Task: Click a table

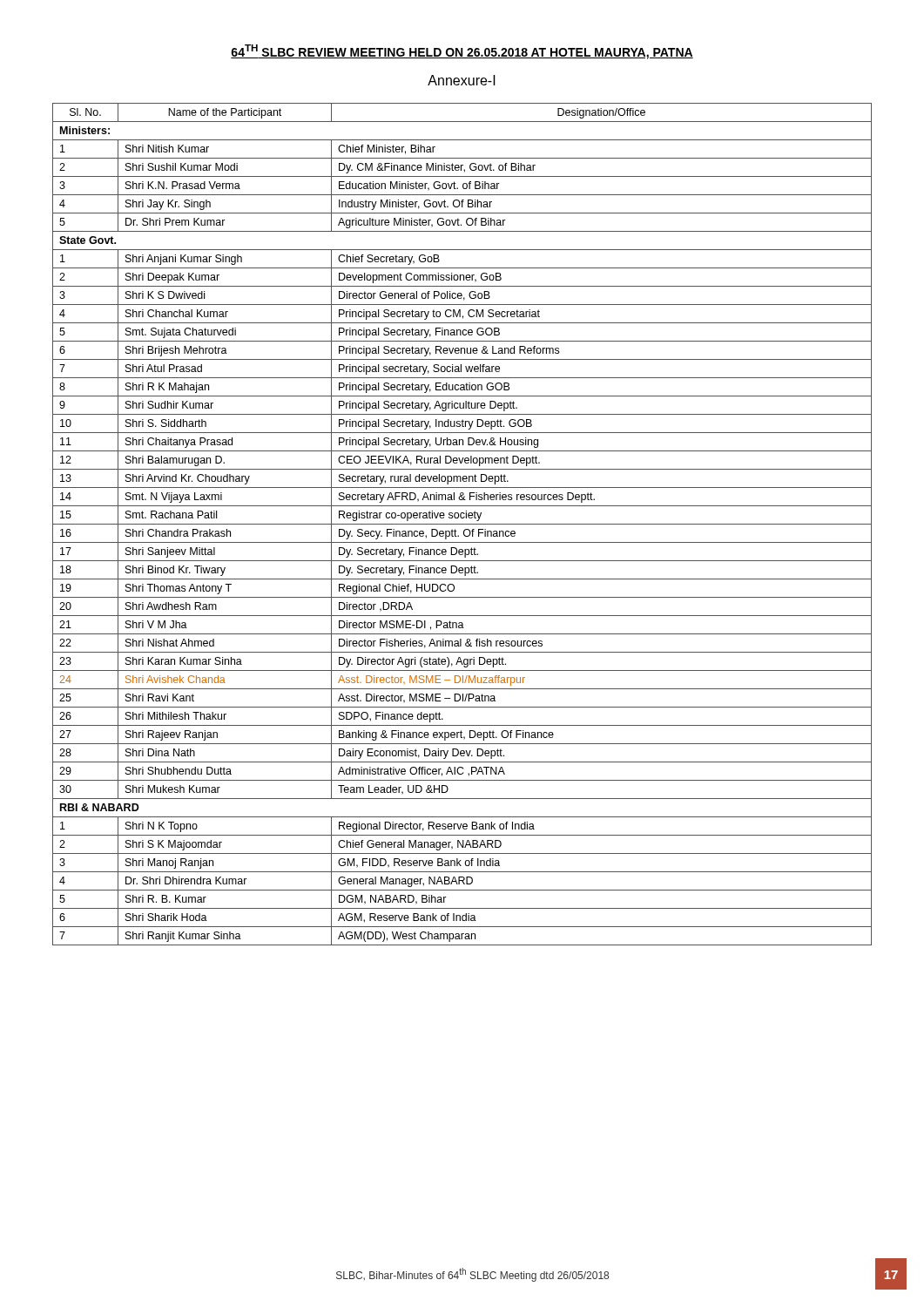Action: pos(462,524)
